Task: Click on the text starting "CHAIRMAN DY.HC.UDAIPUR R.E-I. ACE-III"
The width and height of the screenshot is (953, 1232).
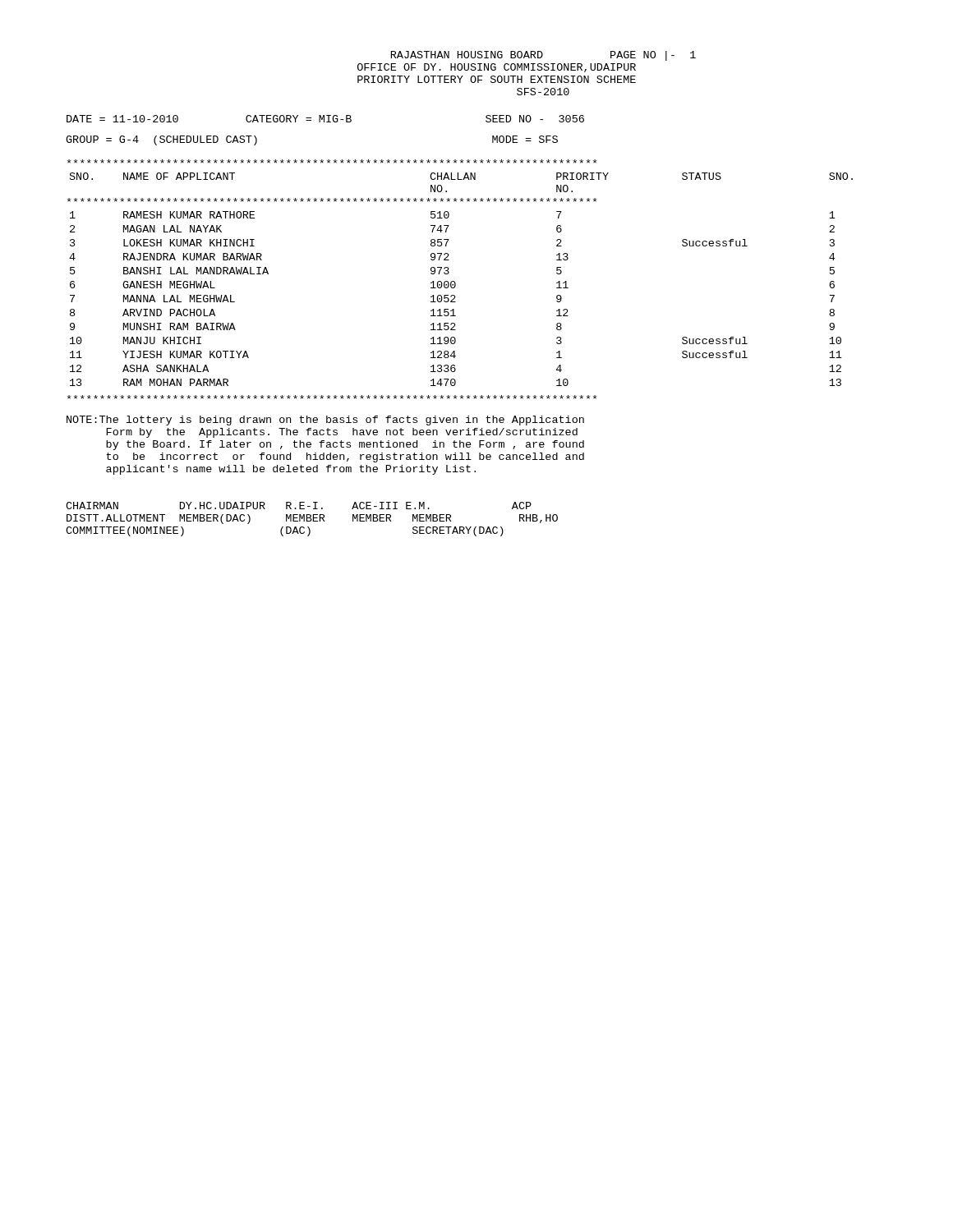Action: [x=312, y=519]
